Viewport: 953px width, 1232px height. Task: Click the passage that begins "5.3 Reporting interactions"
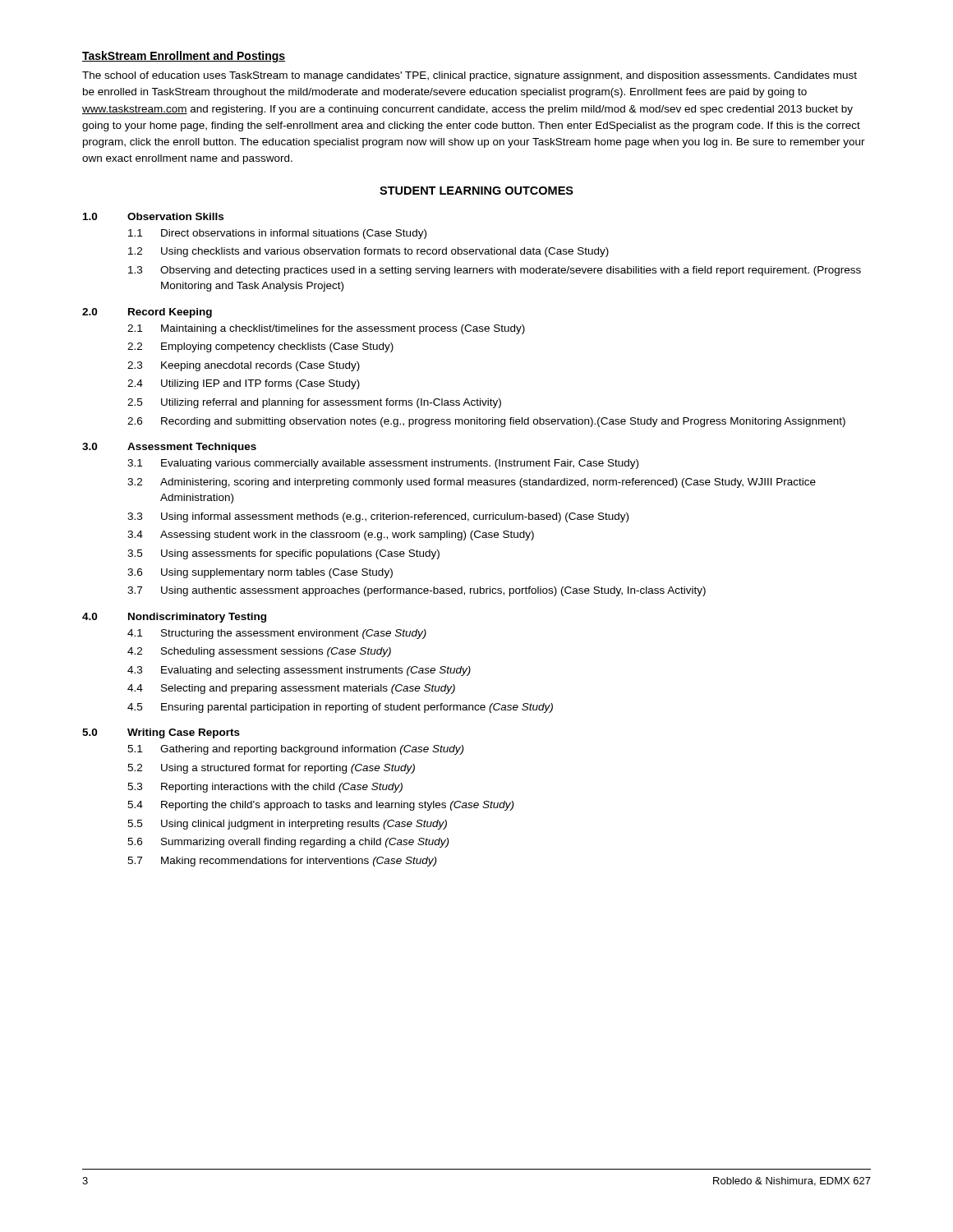click(x=265, y=786)
